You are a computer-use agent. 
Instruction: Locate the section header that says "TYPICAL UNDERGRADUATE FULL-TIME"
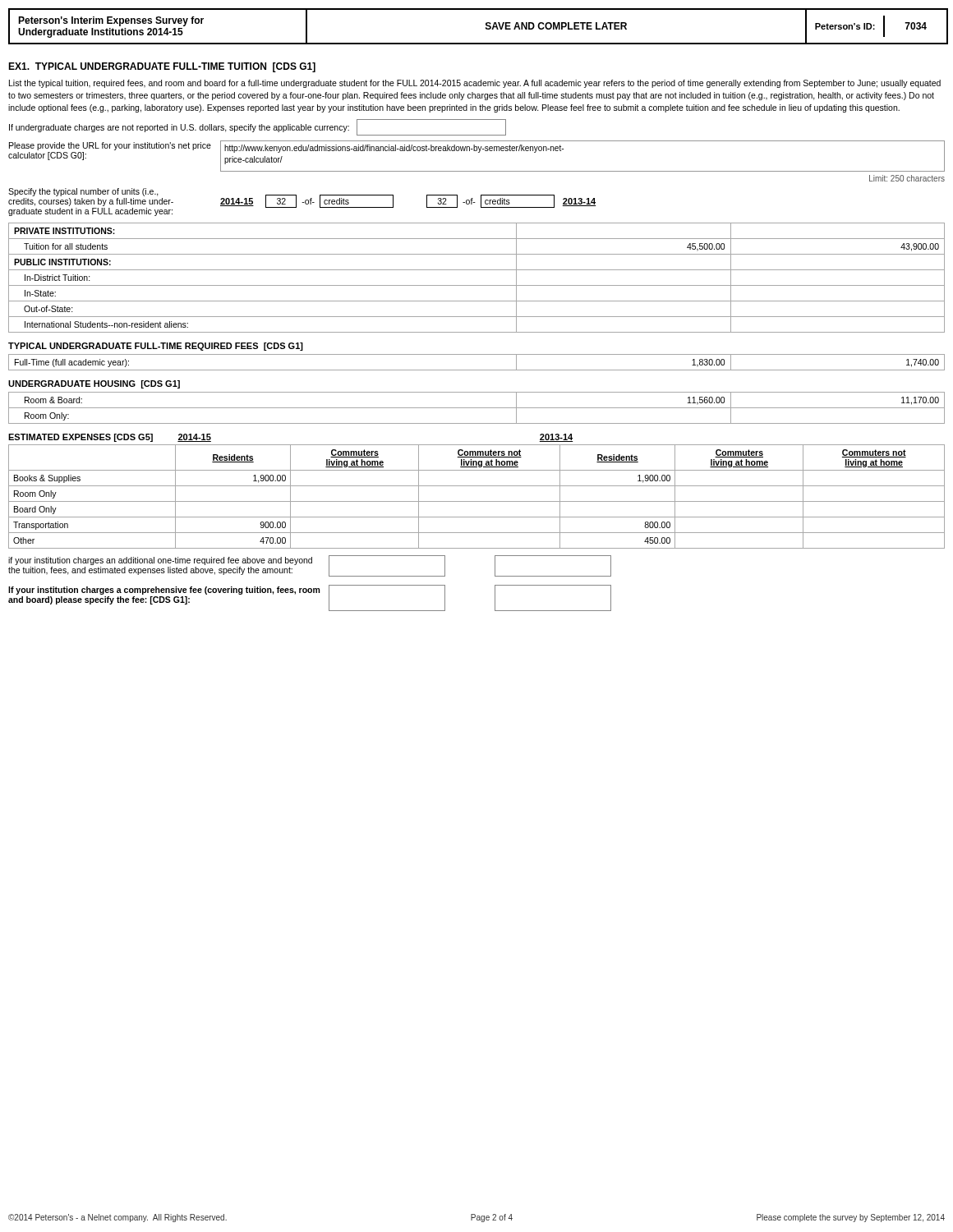(x=156, y=345)
